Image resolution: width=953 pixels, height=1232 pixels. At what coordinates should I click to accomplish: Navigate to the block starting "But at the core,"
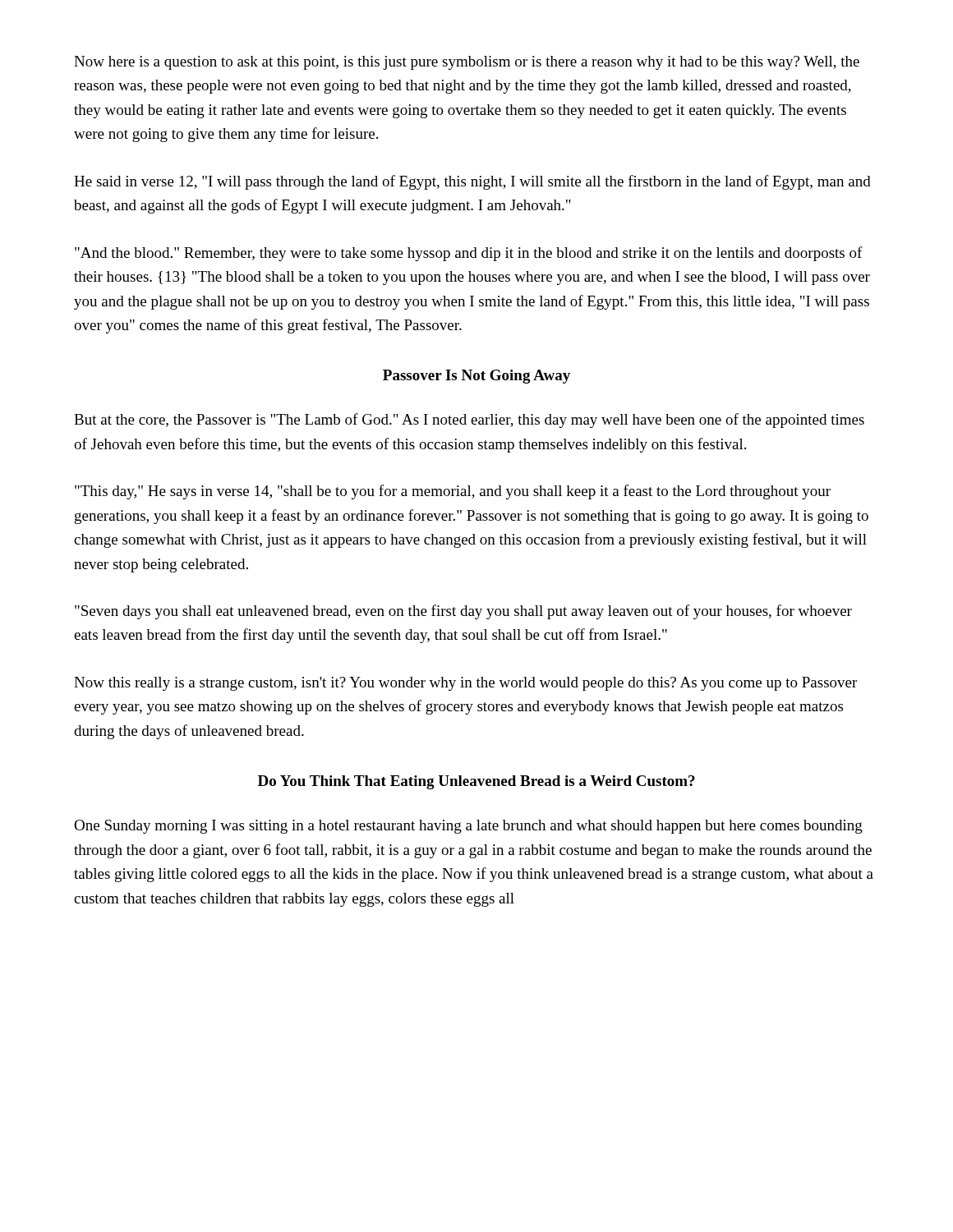[x=469, y=432]
